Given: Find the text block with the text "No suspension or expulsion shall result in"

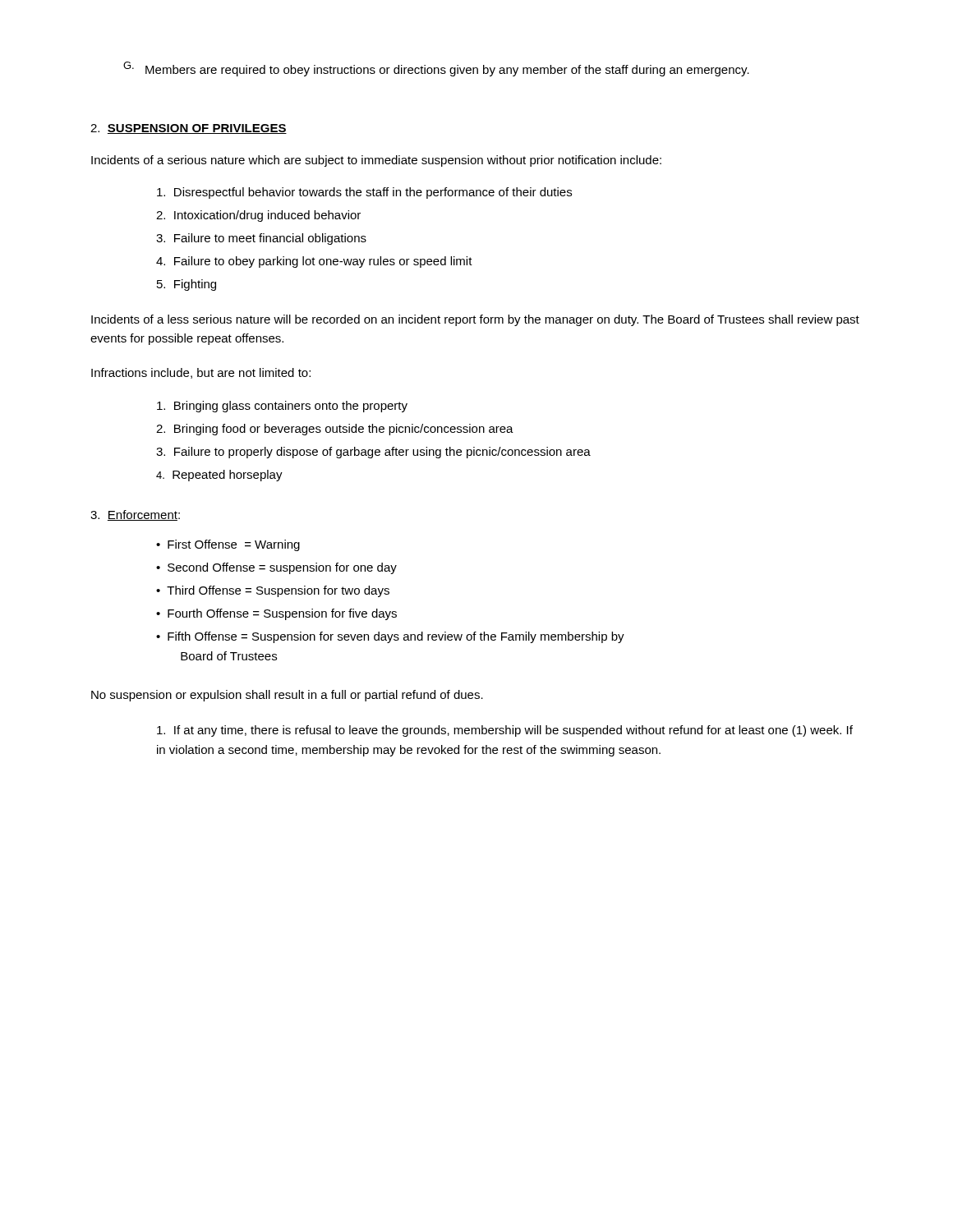Looking at the screenshot, I should click(x=287, y=694).
